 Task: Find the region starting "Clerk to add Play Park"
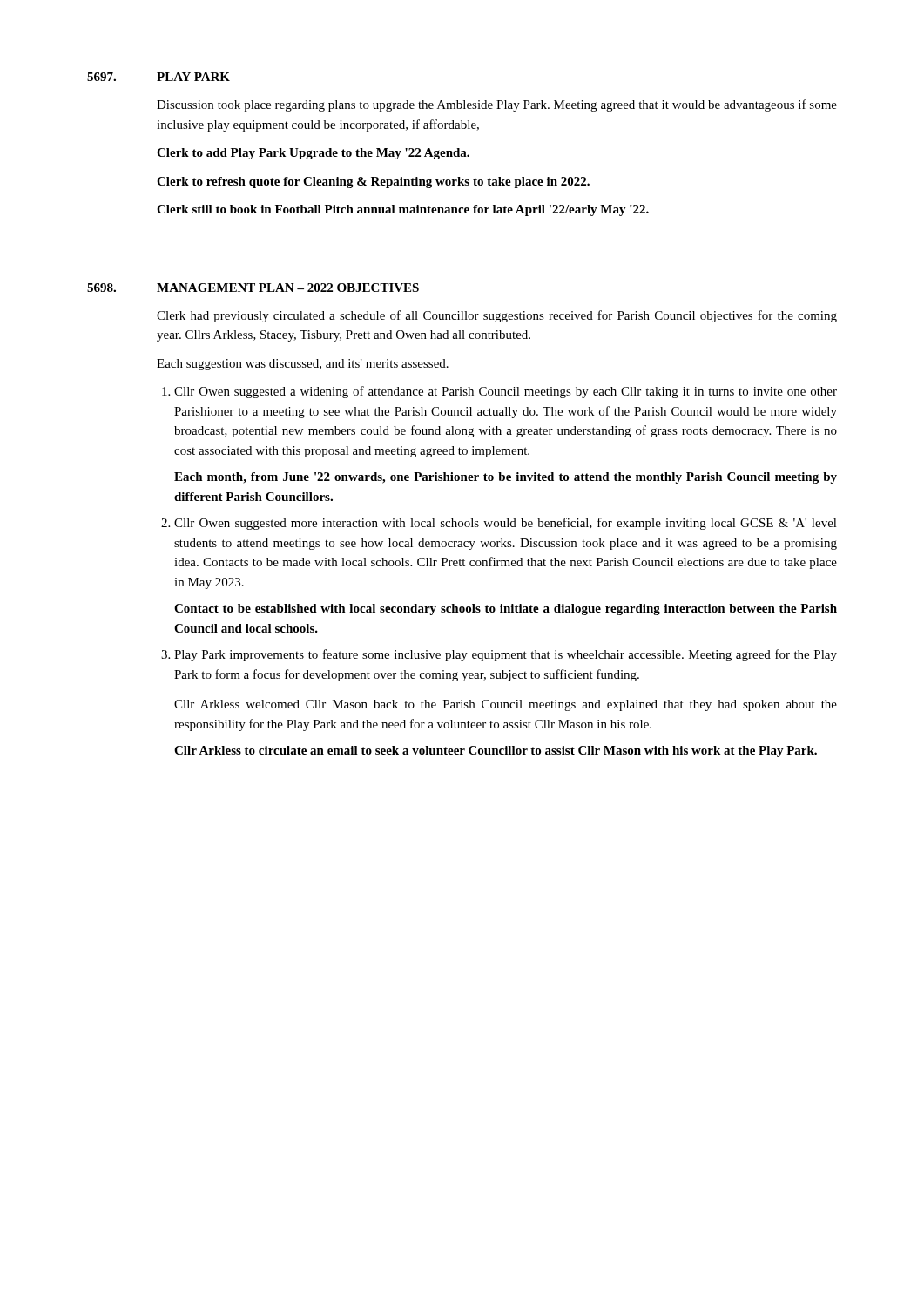click(x=313, y=154)
